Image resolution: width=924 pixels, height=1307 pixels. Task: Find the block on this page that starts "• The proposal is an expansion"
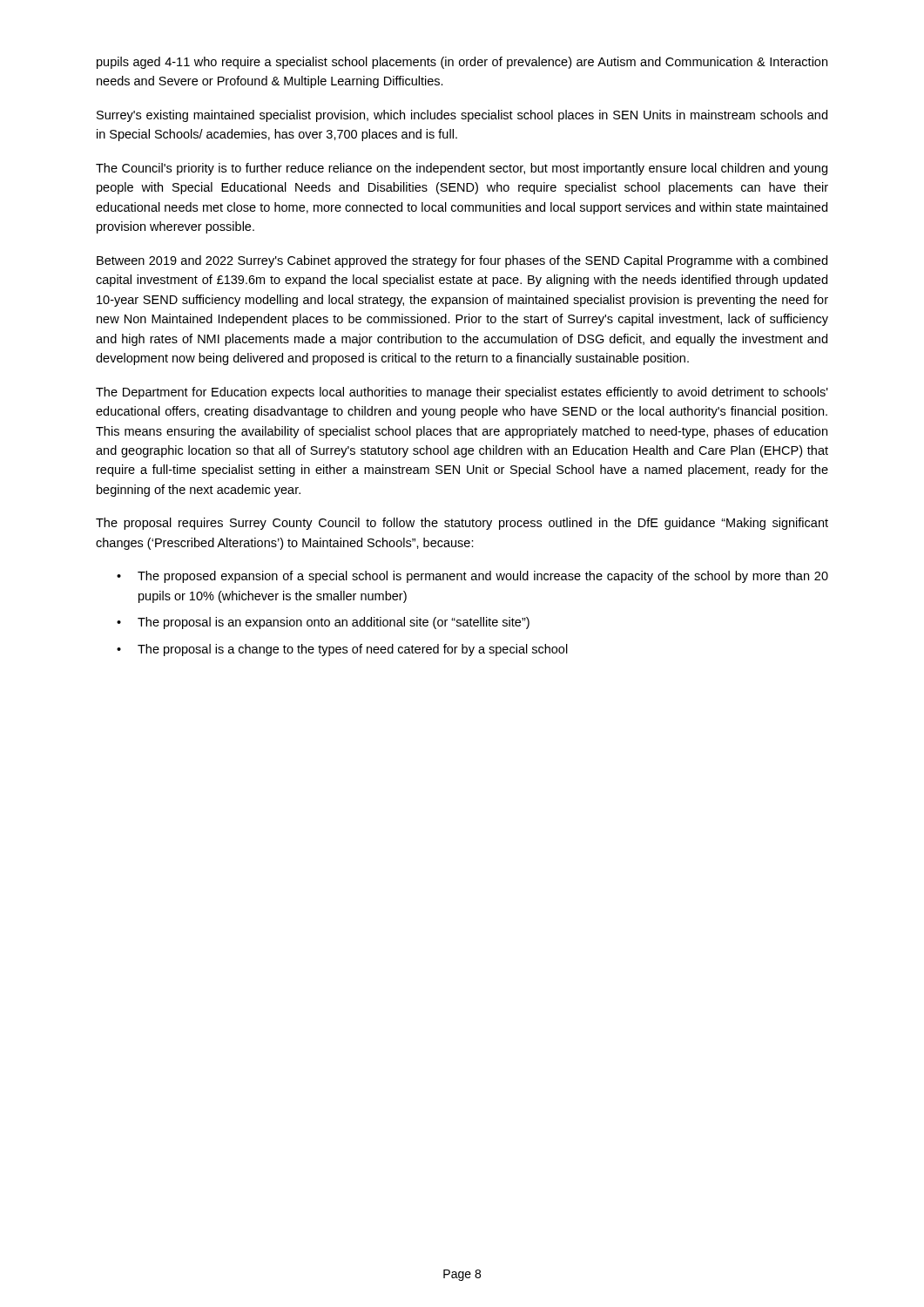(x=323, y=623)
